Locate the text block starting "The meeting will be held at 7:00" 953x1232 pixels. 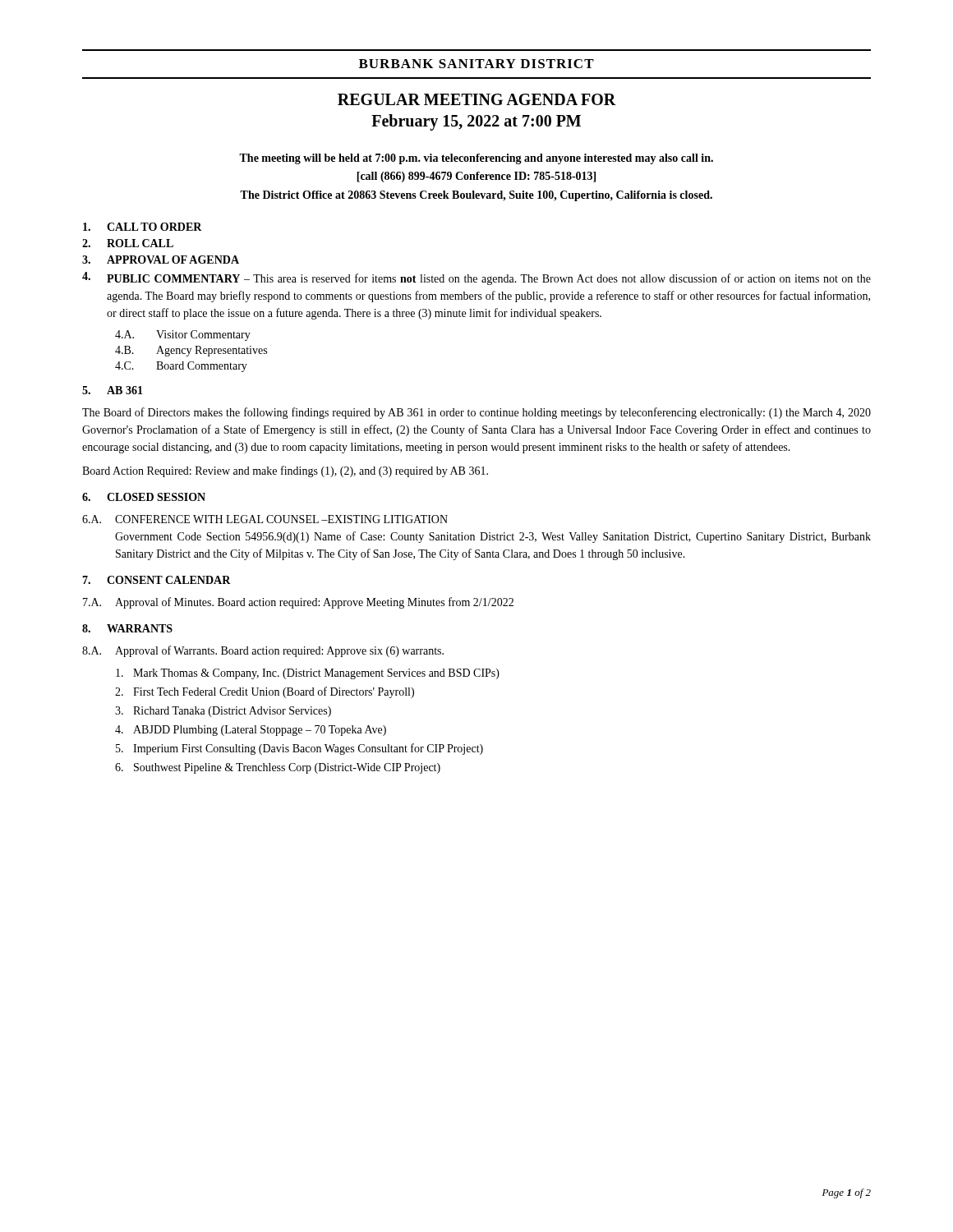(x=476, y=176)
